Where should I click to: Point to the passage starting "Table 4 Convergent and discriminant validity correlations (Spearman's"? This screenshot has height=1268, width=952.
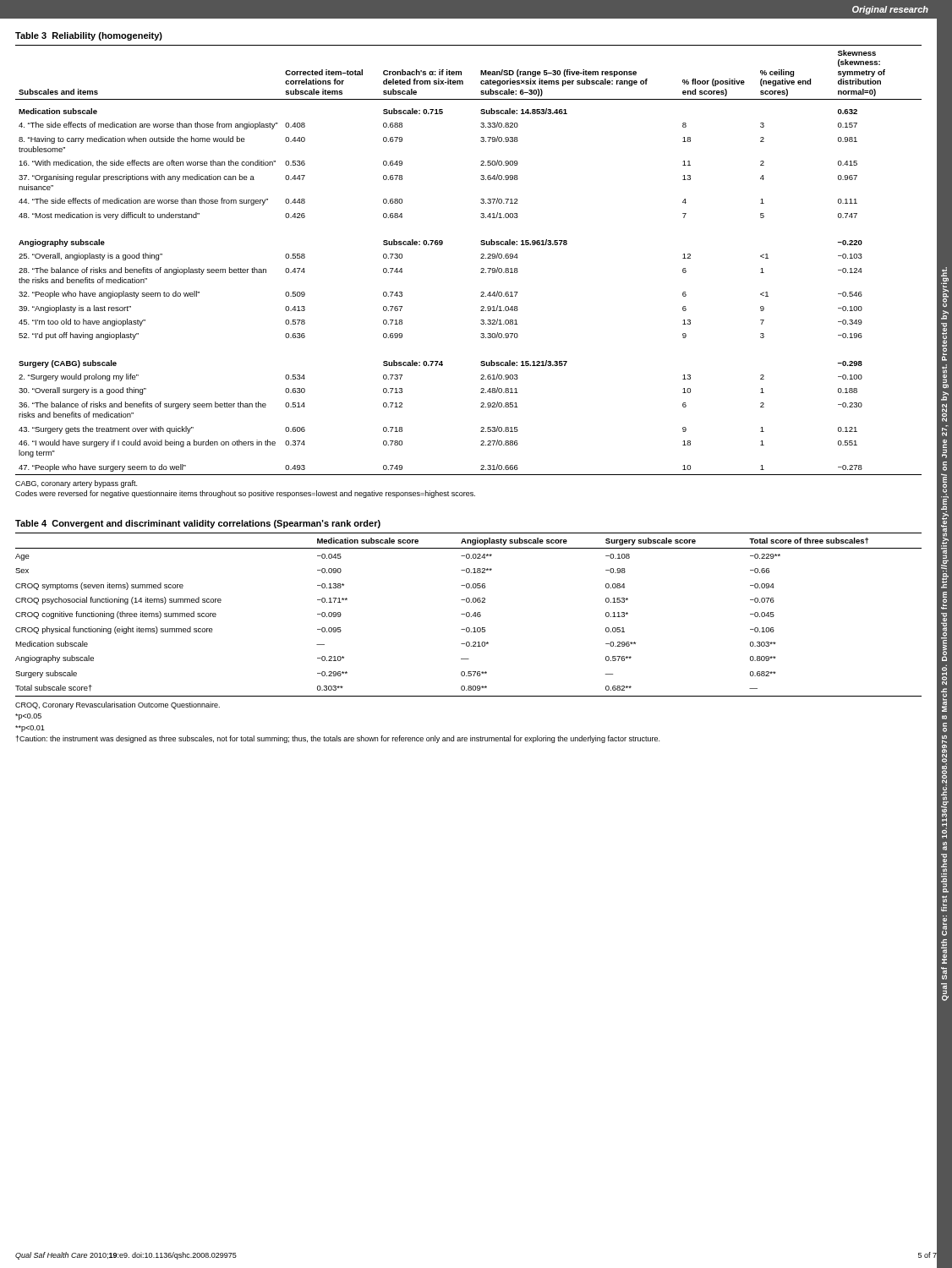(x=198, y=523)
